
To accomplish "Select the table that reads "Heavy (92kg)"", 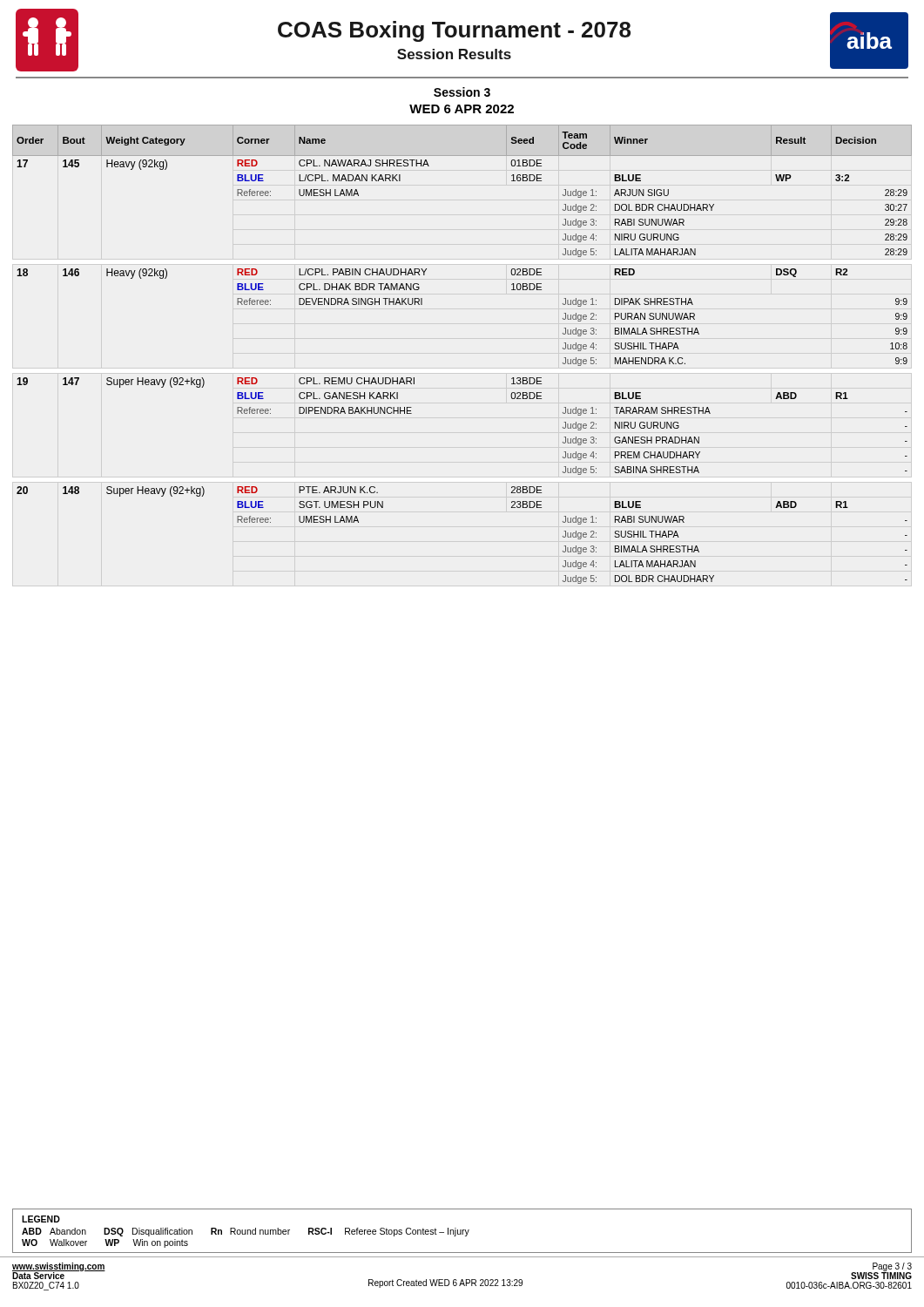I will 462,356.
